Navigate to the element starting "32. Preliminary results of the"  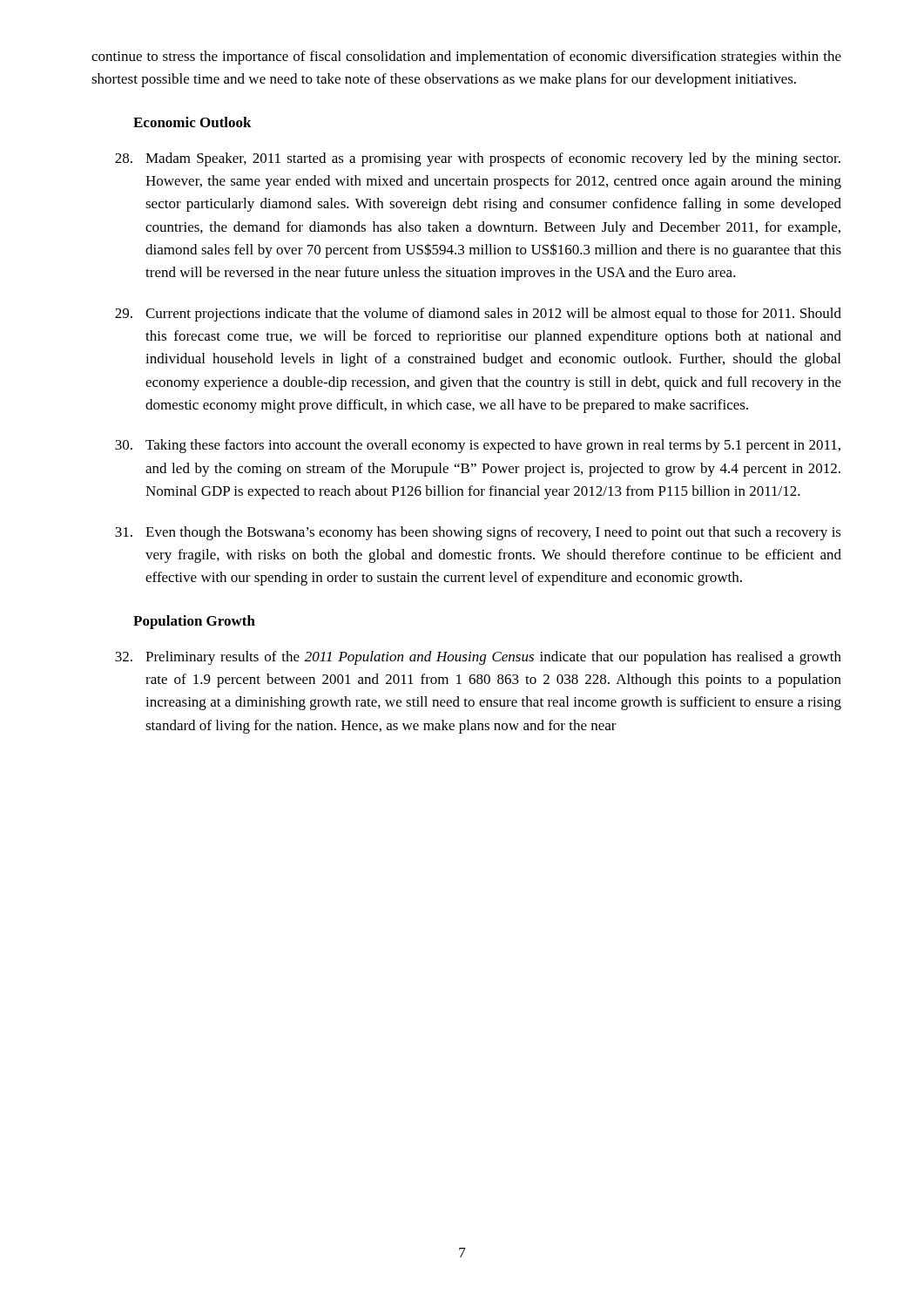point(466,691)
